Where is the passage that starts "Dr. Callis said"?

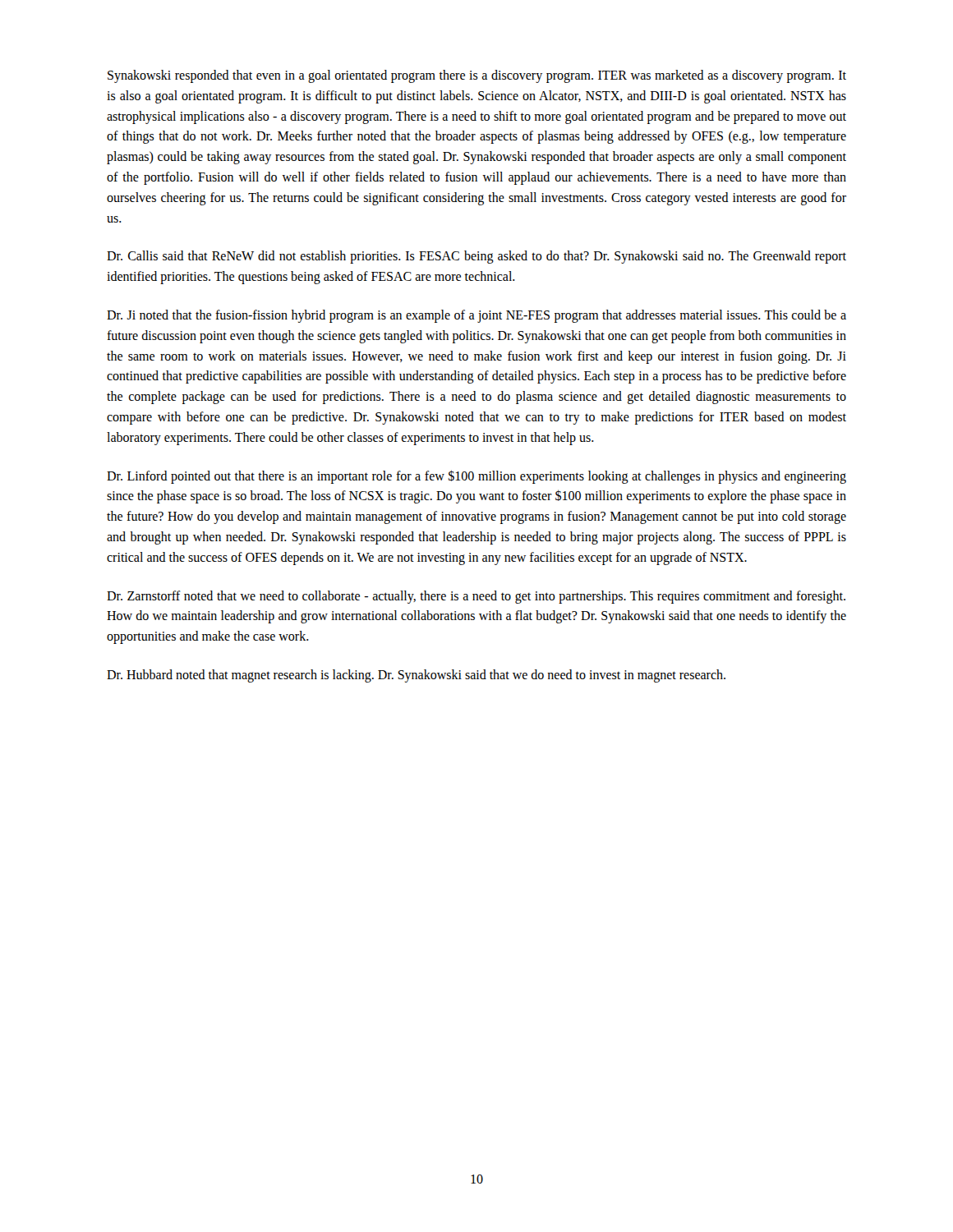[x=476, y=266]
